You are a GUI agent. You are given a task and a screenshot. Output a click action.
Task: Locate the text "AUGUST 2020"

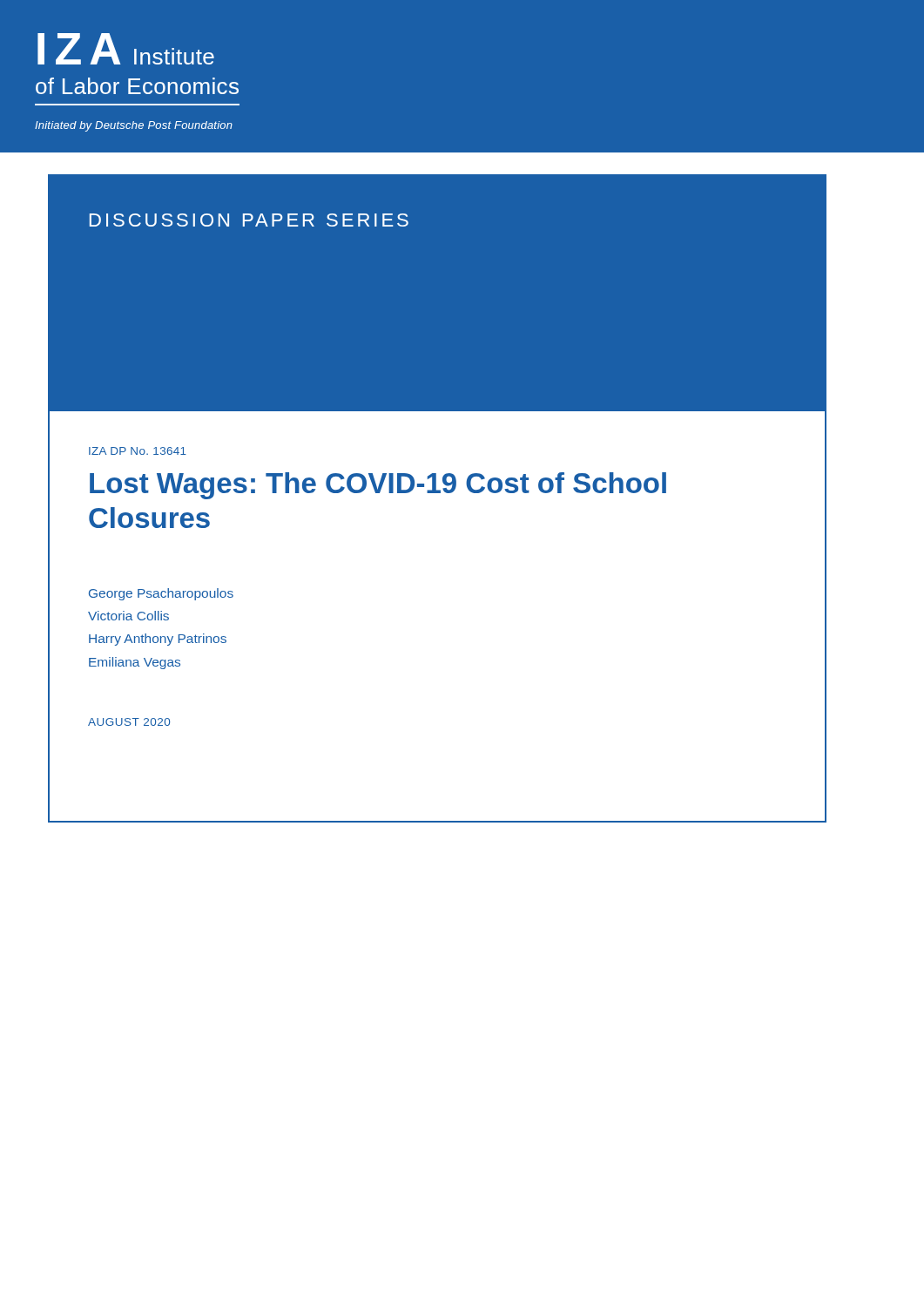pyautogui.click(x=129, y=722)
